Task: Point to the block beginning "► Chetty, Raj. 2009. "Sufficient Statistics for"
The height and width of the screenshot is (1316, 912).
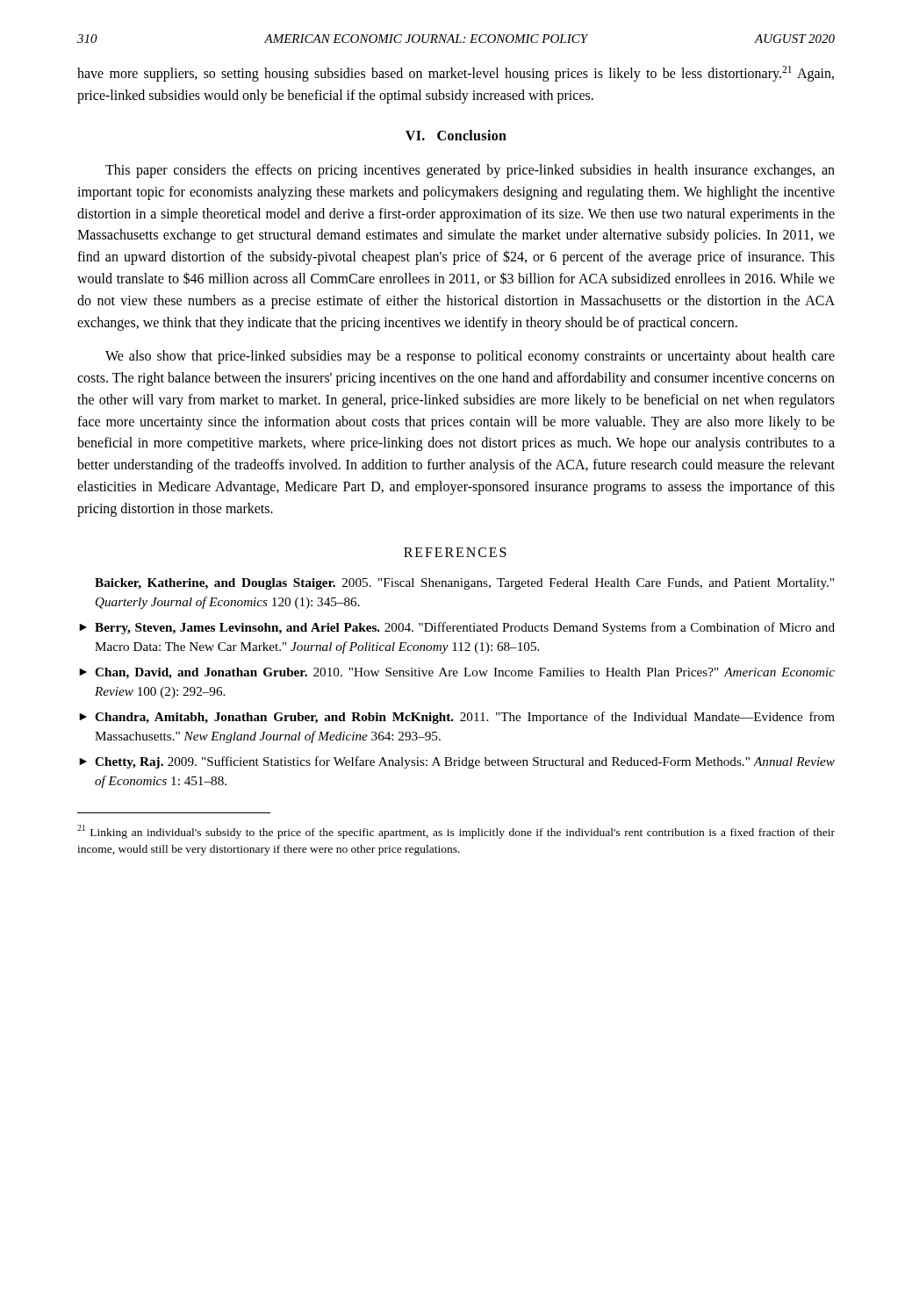Action: [456, 771]
